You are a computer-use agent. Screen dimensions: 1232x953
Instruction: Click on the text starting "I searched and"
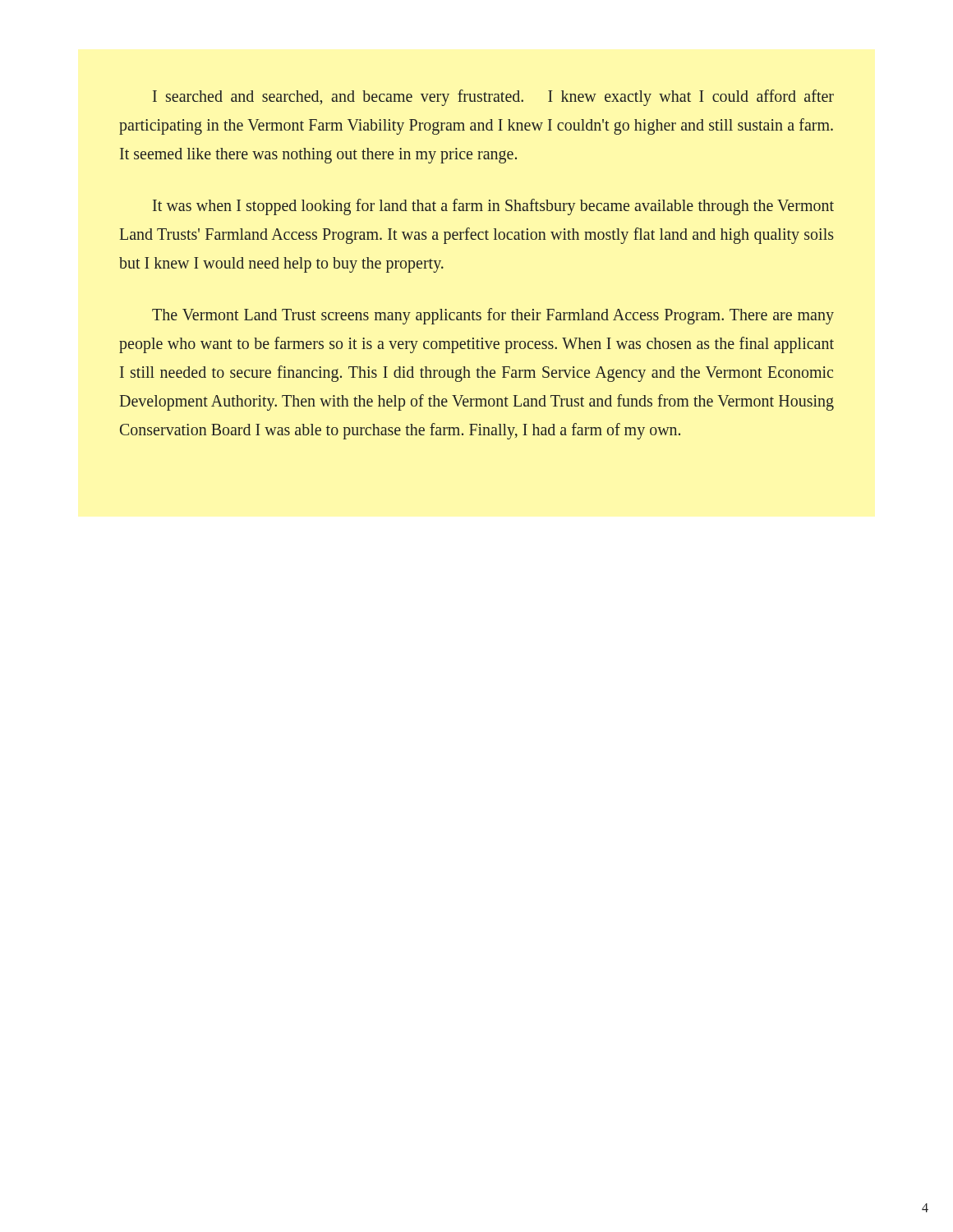point(493,98)
